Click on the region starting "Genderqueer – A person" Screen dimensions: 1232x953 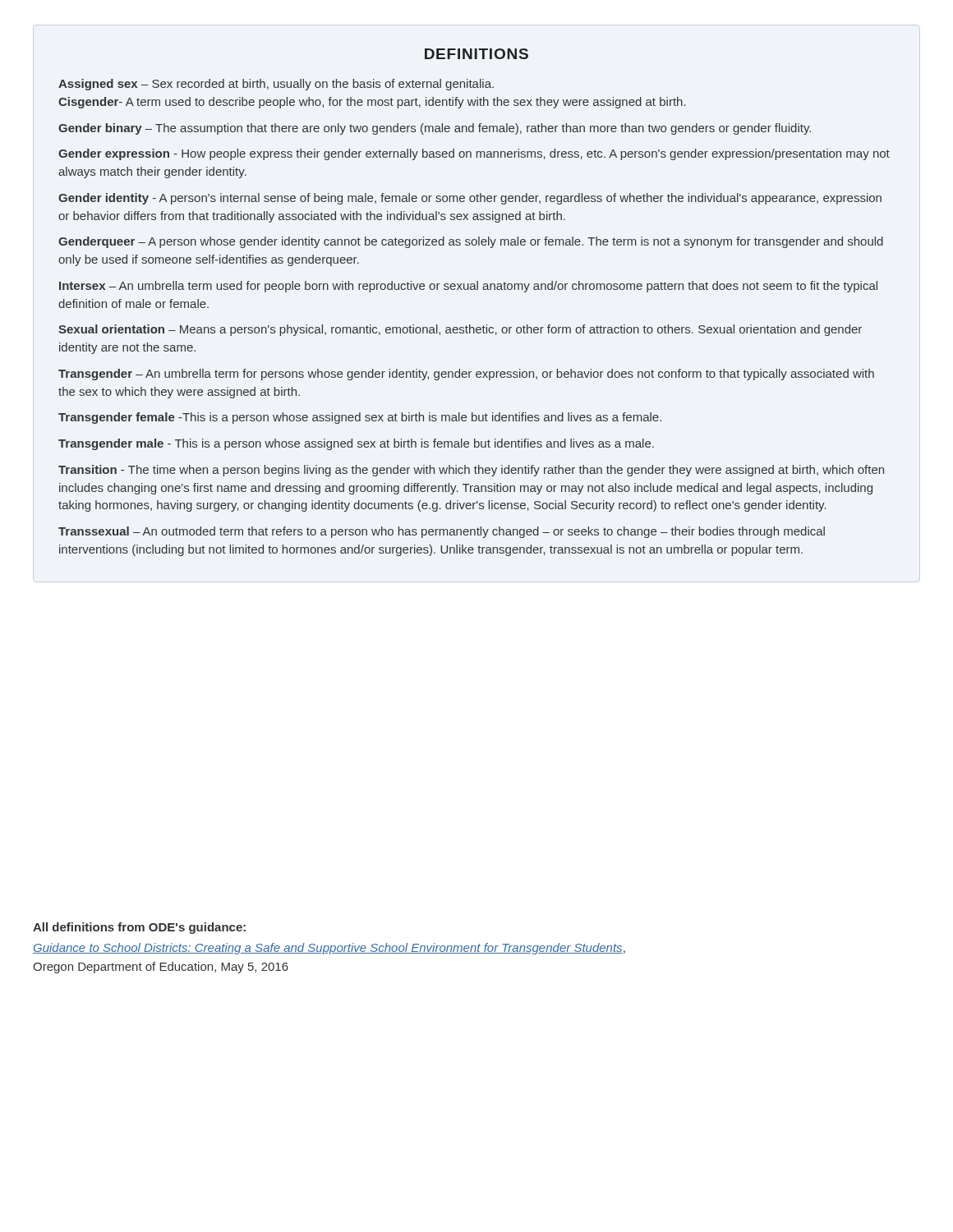point(471,250)
